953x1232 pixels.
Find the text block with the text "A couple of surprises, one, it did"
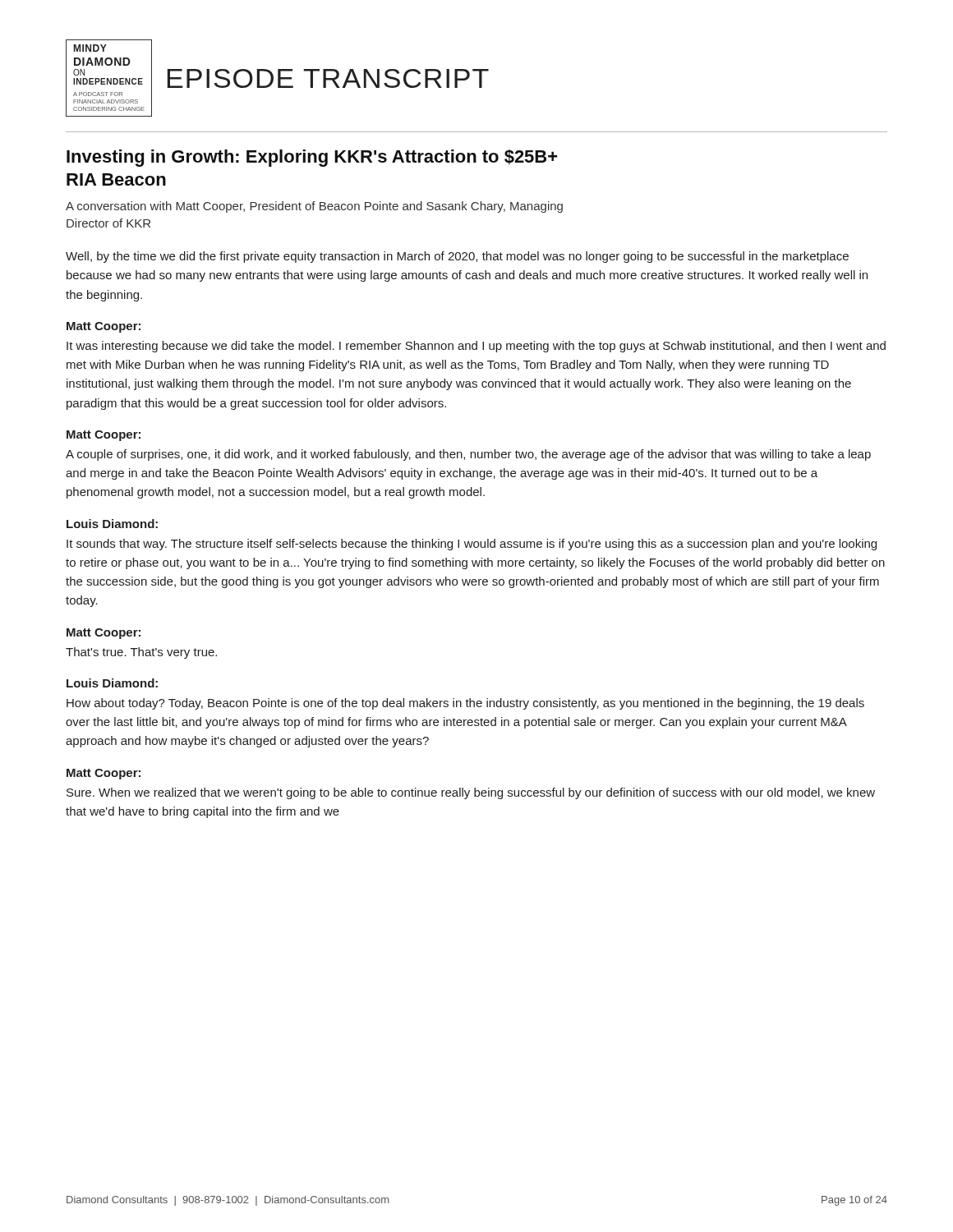click(468, 473)
